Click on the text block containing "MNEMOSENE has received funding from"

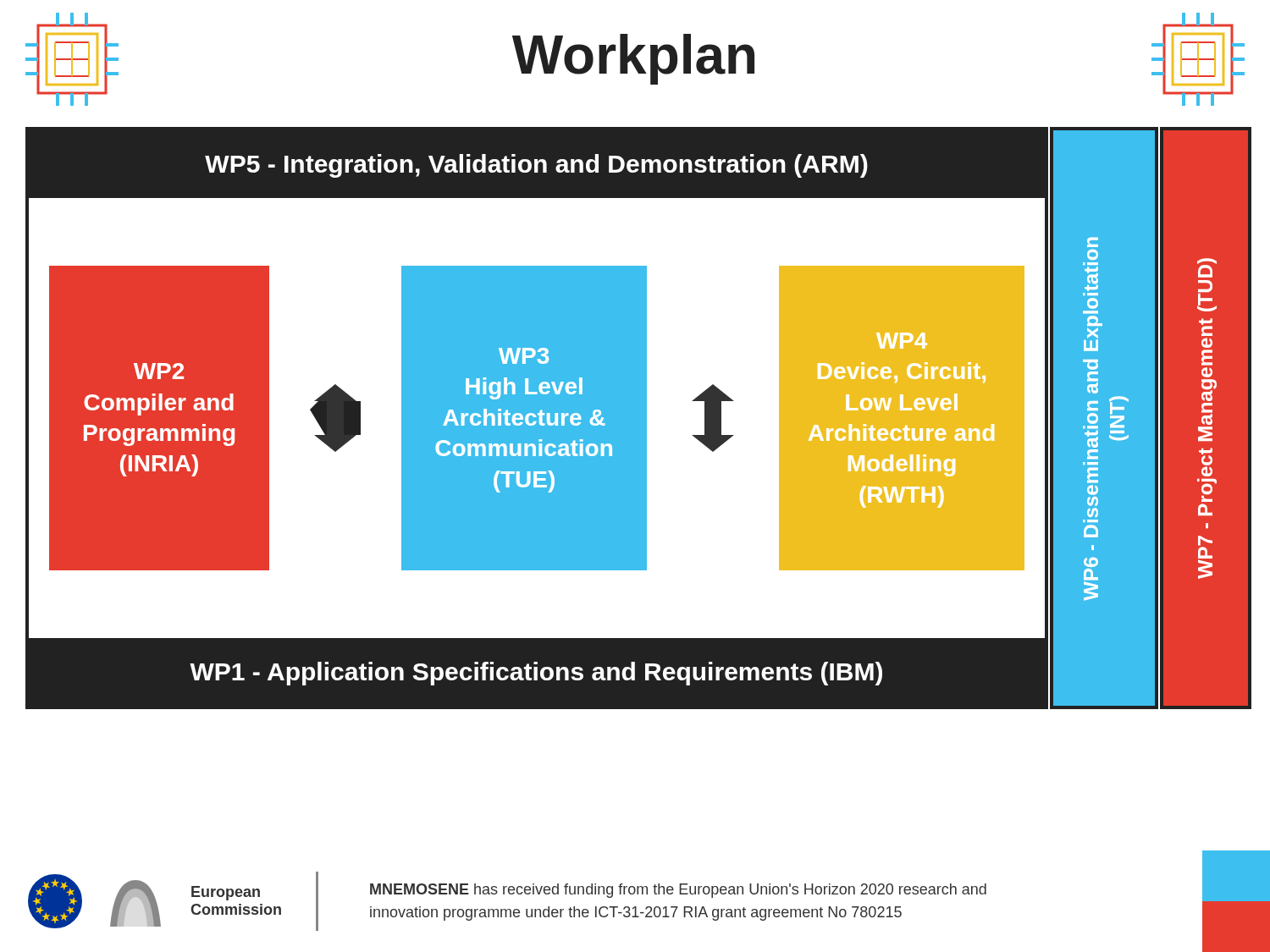click(678, 901)
